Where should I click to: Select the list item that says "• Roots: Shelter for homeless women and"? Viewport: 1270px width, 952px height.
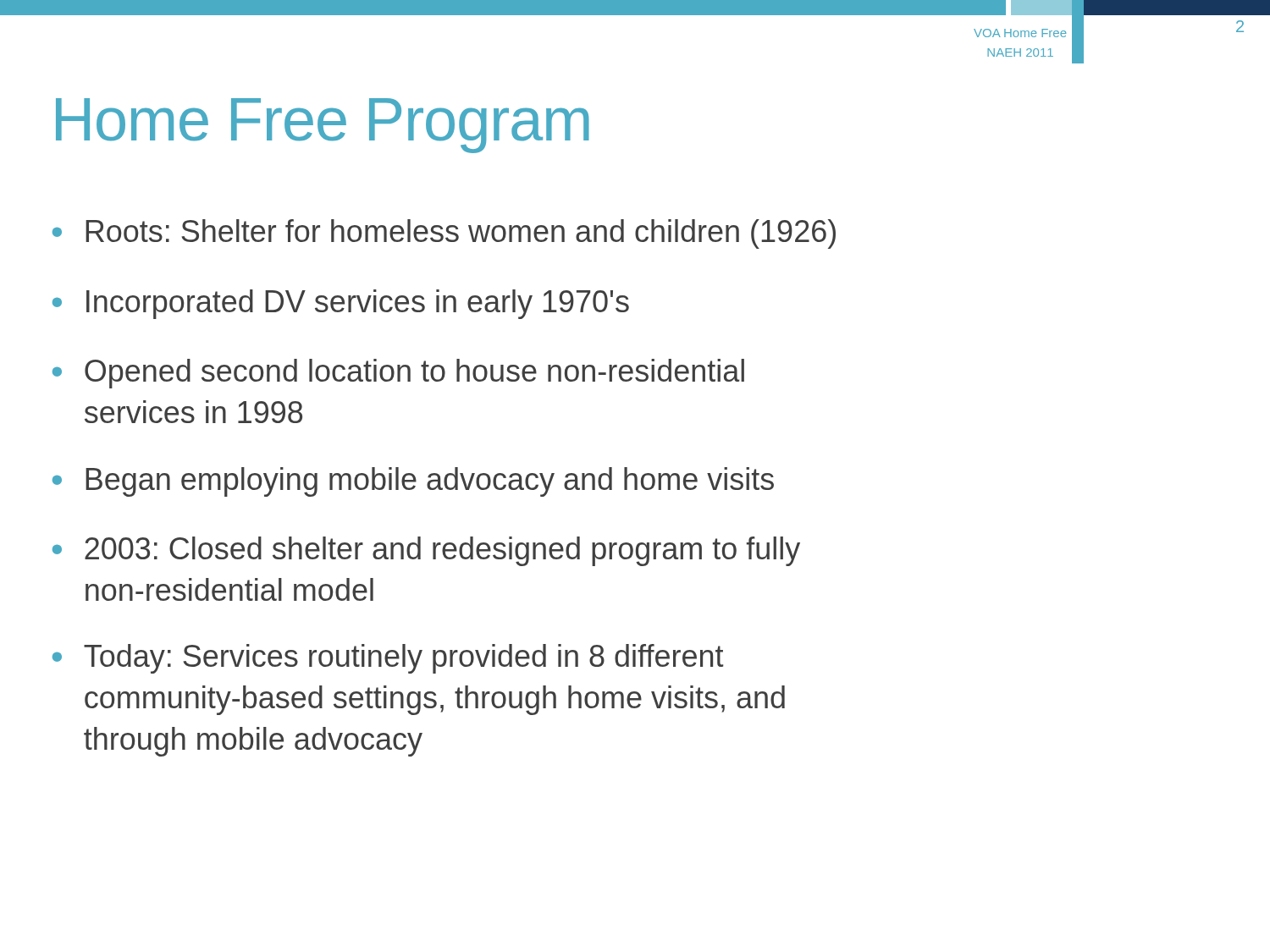pos(635,234)
